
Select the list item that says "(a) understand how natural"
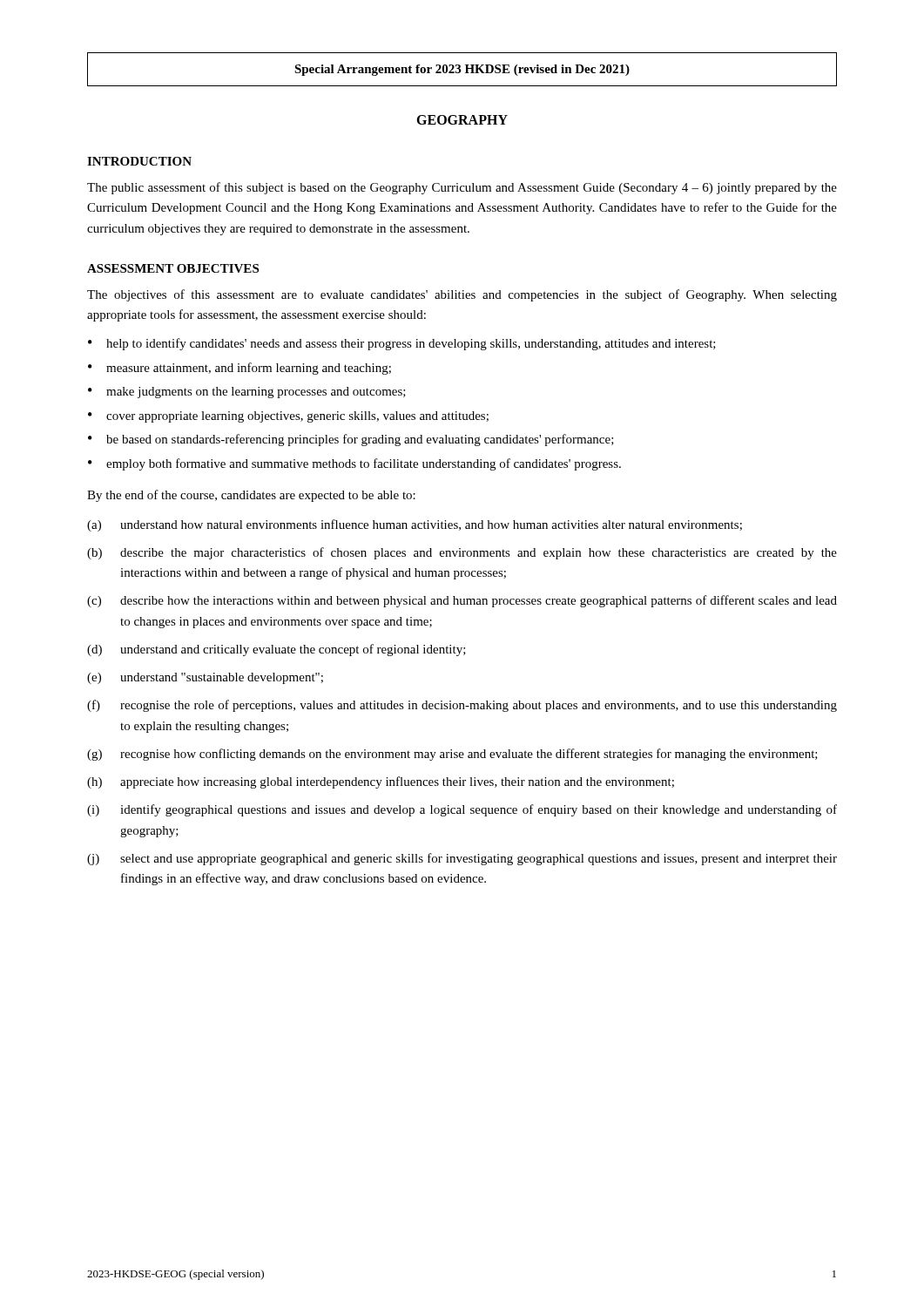point(462,525)
